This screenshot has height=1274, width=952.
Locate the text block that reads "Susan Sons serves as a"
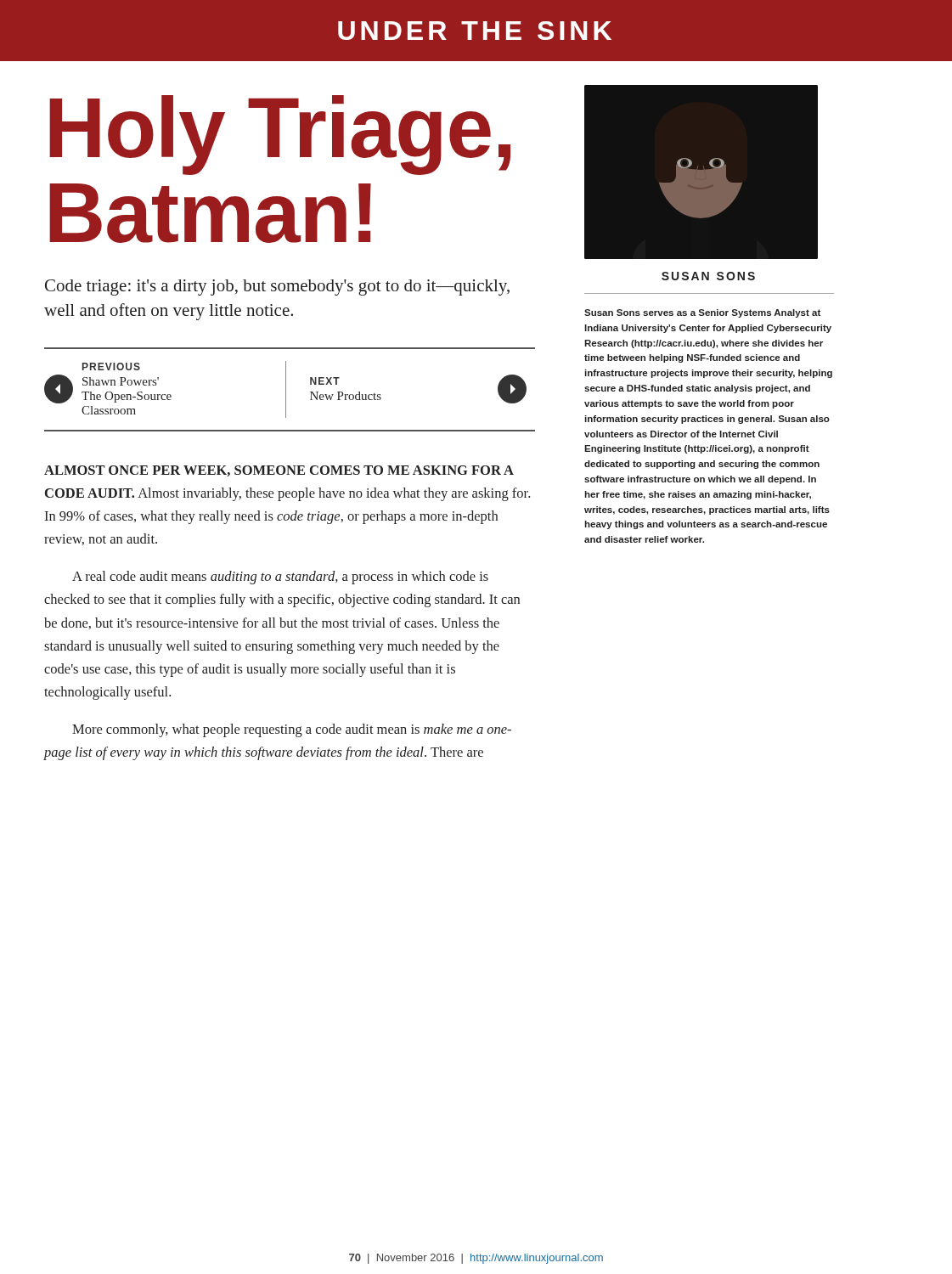[708, 426]
